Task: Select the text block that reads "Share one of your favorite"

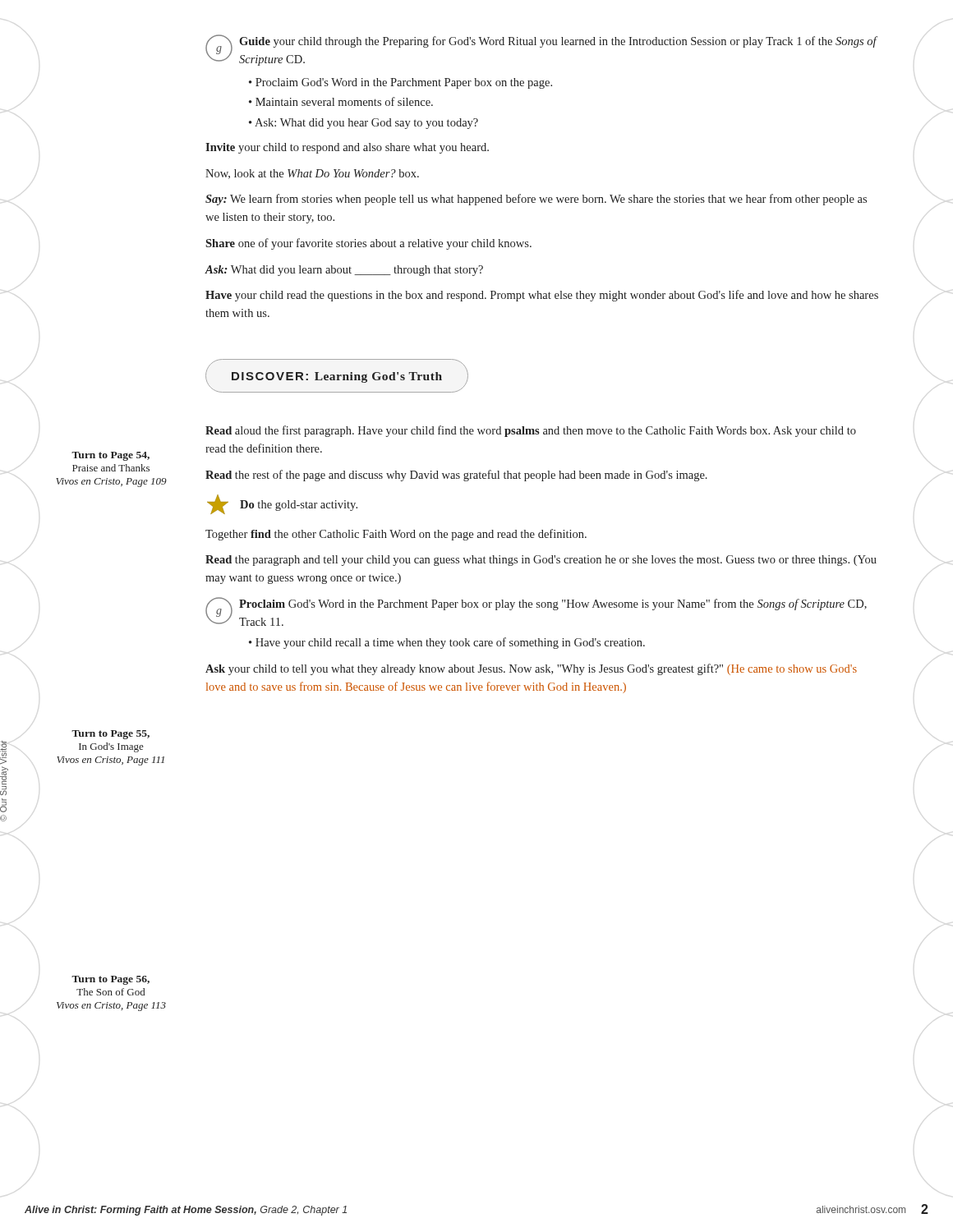Action: tap(369, 243)
